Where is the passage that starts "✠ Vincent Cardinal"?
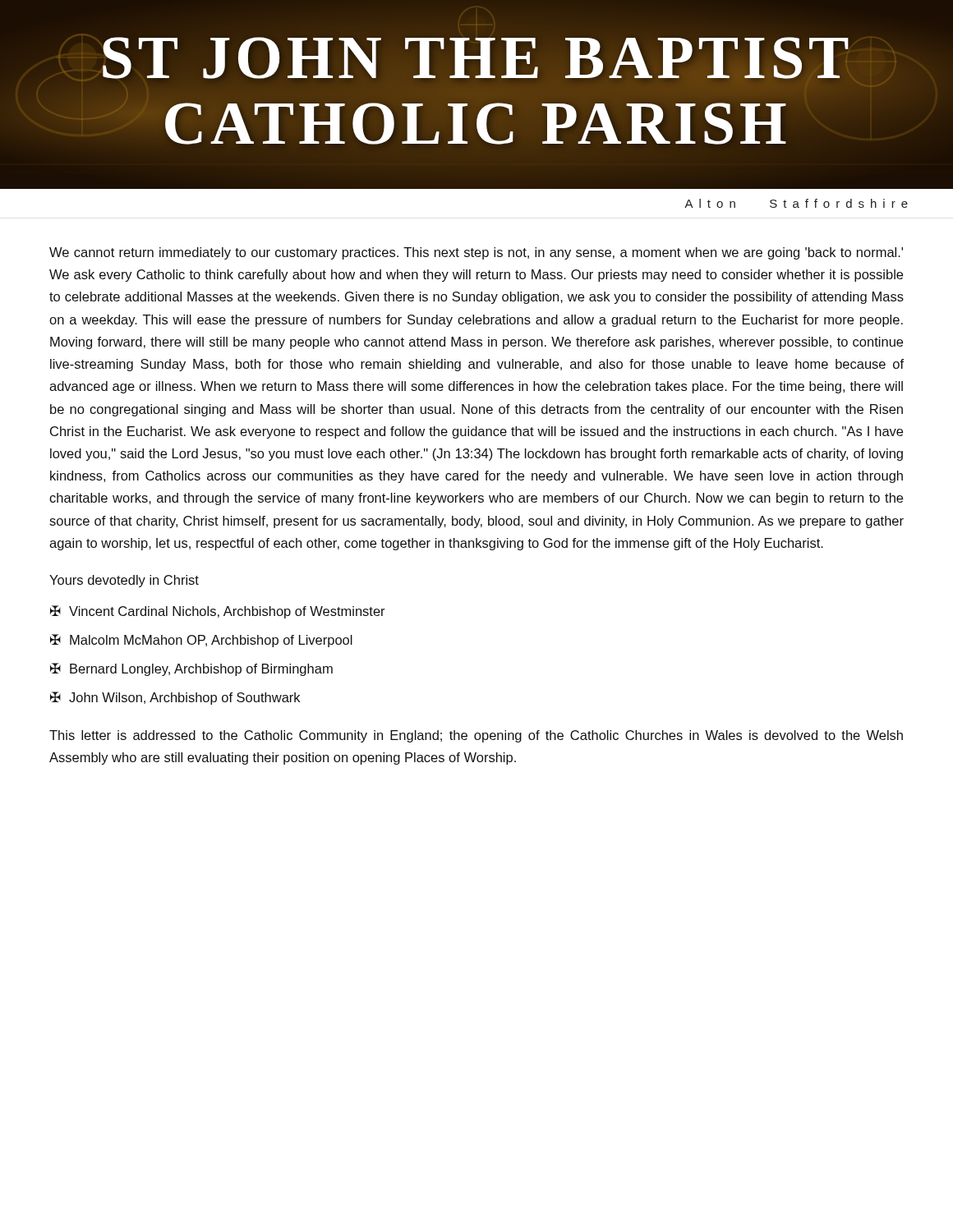 (x=217, y=612)
